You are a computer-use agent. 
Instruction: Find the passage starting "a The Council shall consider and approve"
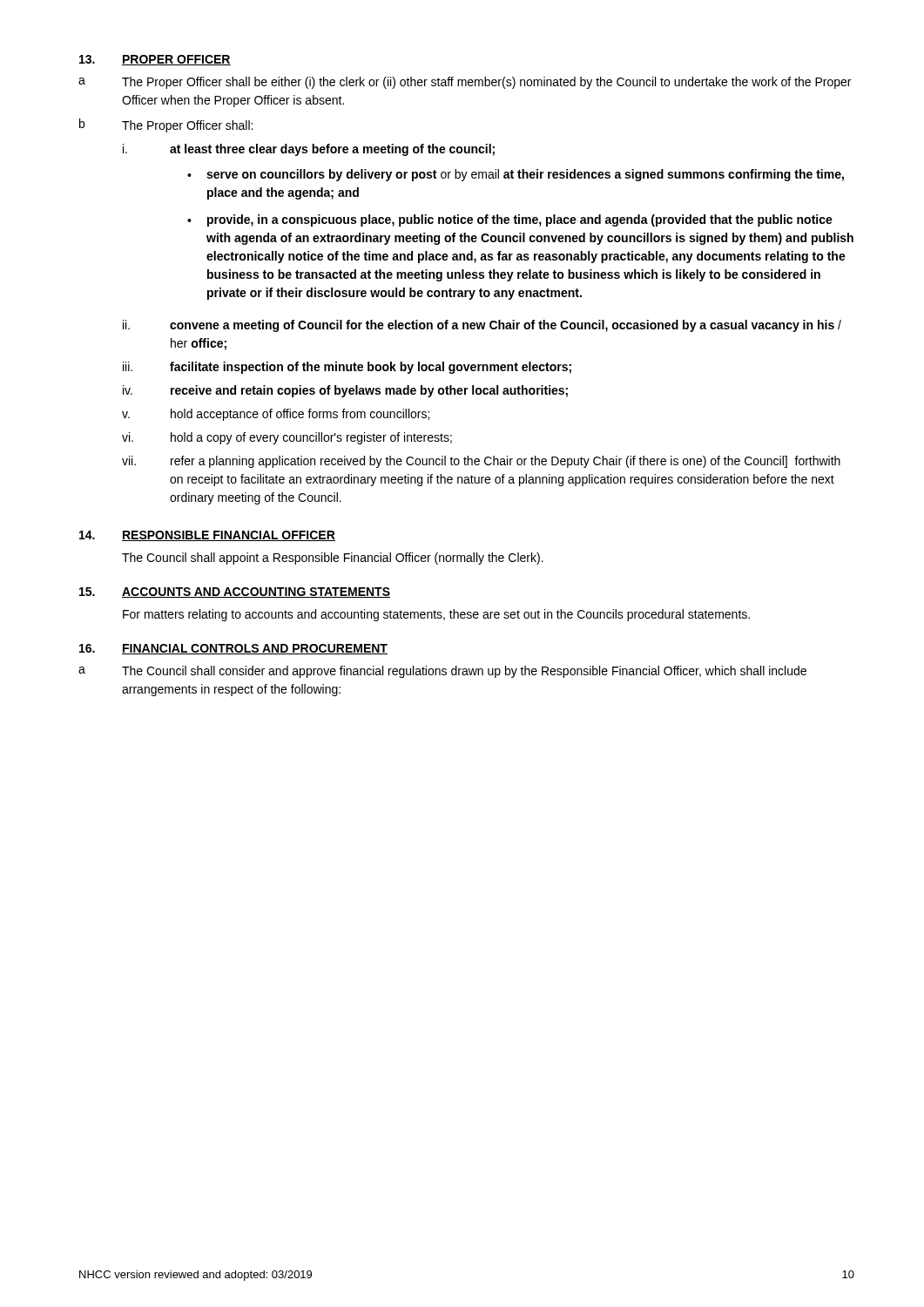tap(466, 681)
